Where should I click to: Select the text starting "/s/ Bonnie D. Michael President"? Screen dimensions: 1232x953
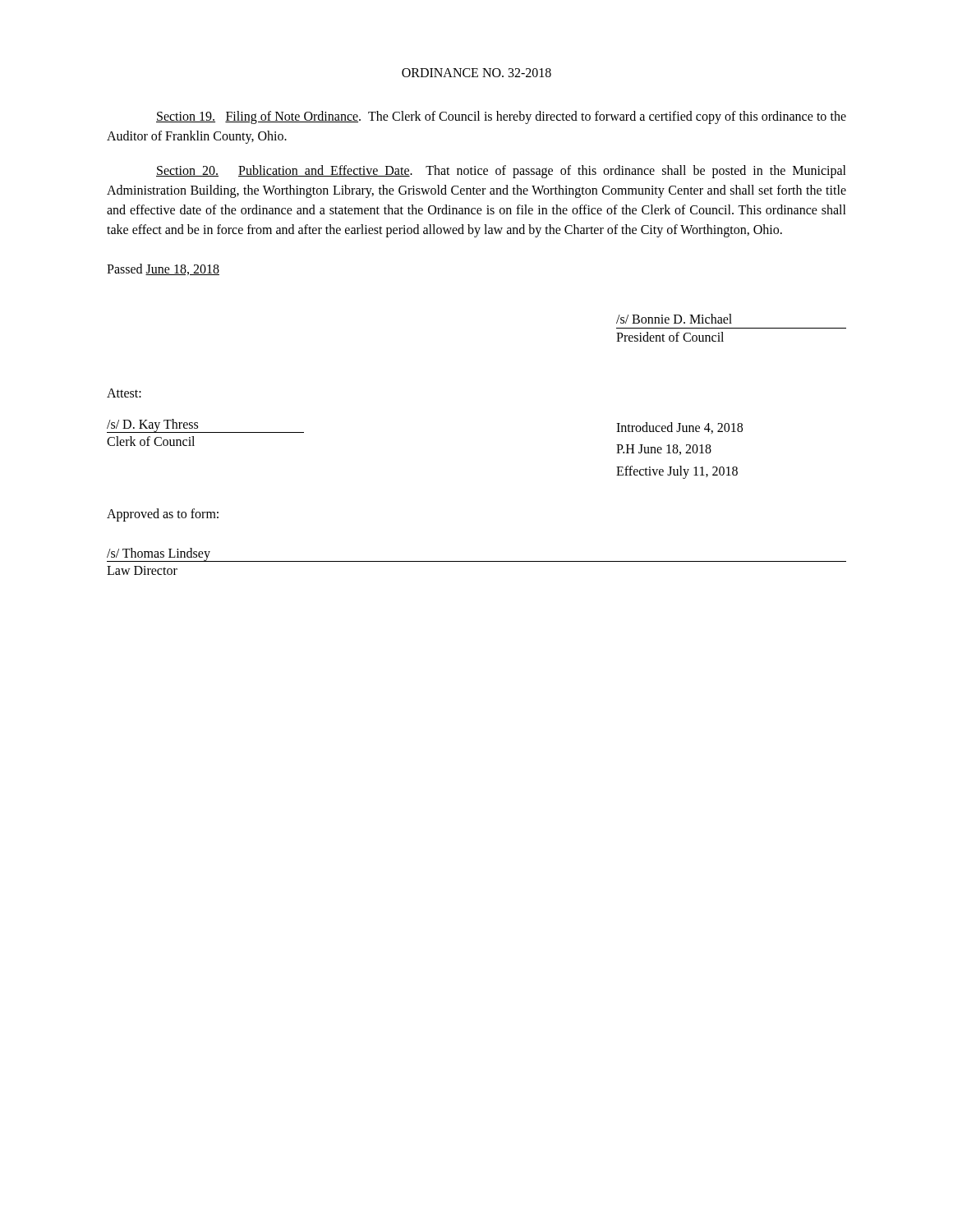(x=731, y=329)
